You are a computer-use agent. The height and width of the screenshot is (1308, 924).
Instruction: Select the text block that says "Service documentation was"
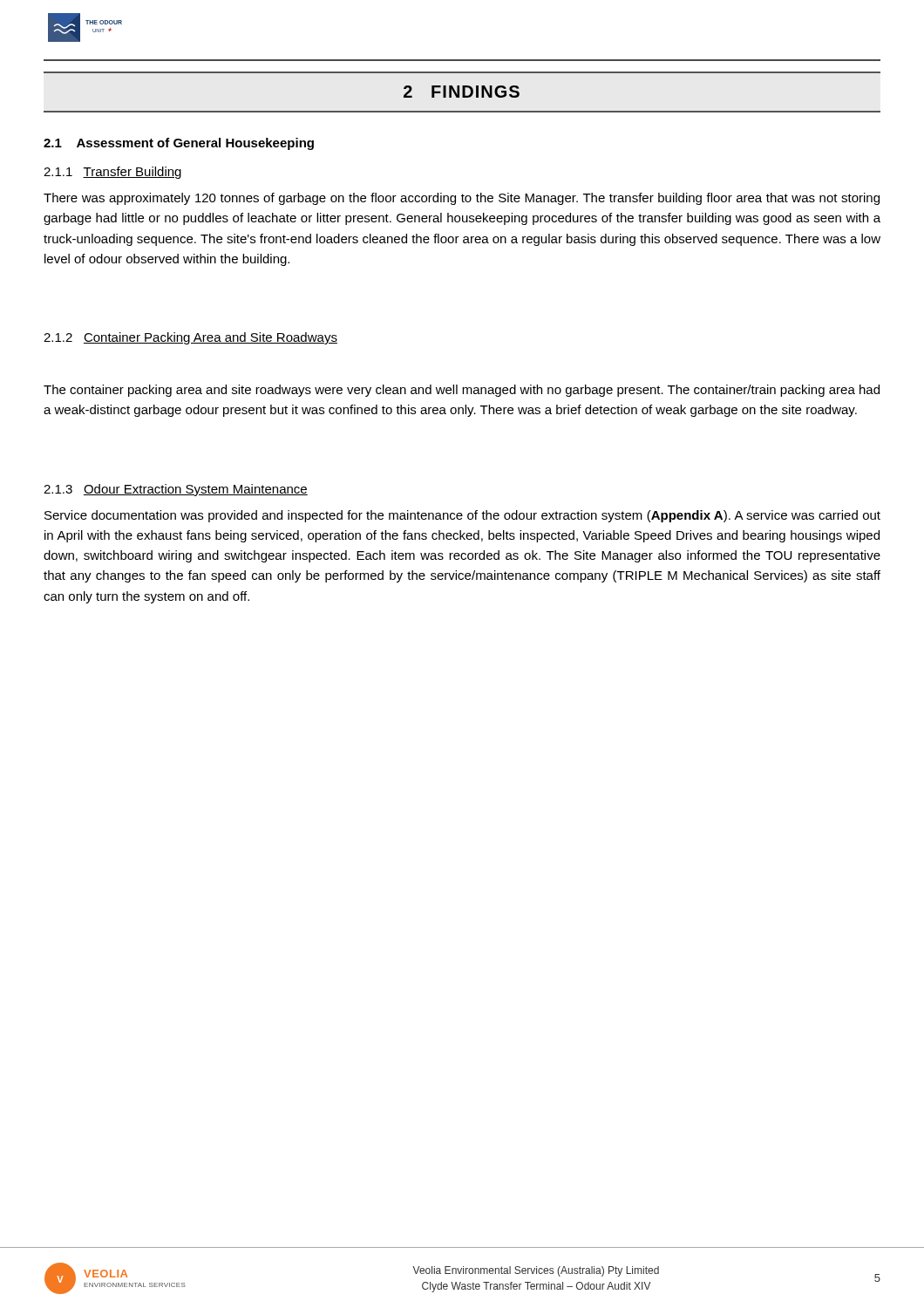462,555
